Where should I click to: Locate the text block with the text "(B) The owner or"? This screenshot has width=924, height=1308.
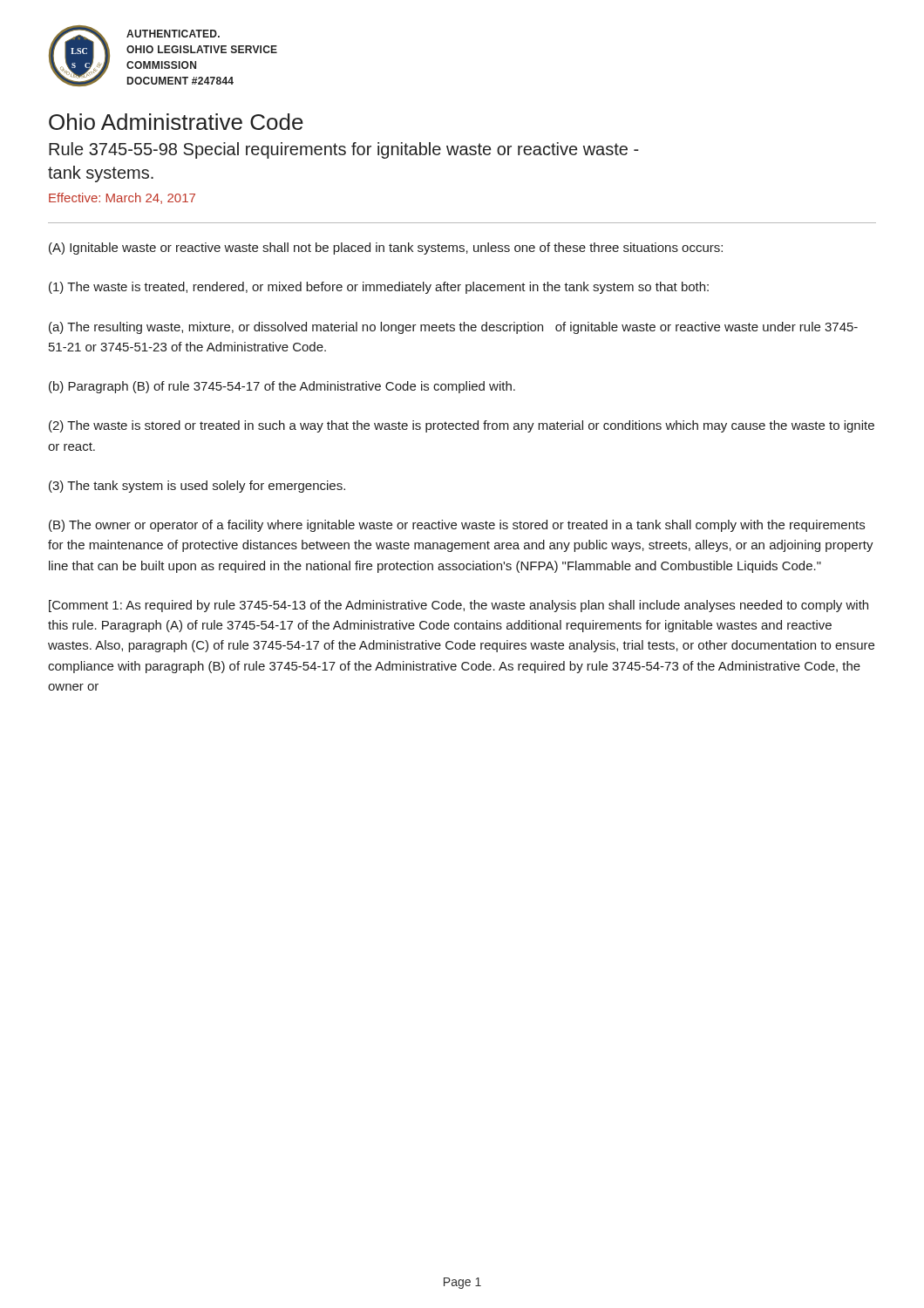460,545
